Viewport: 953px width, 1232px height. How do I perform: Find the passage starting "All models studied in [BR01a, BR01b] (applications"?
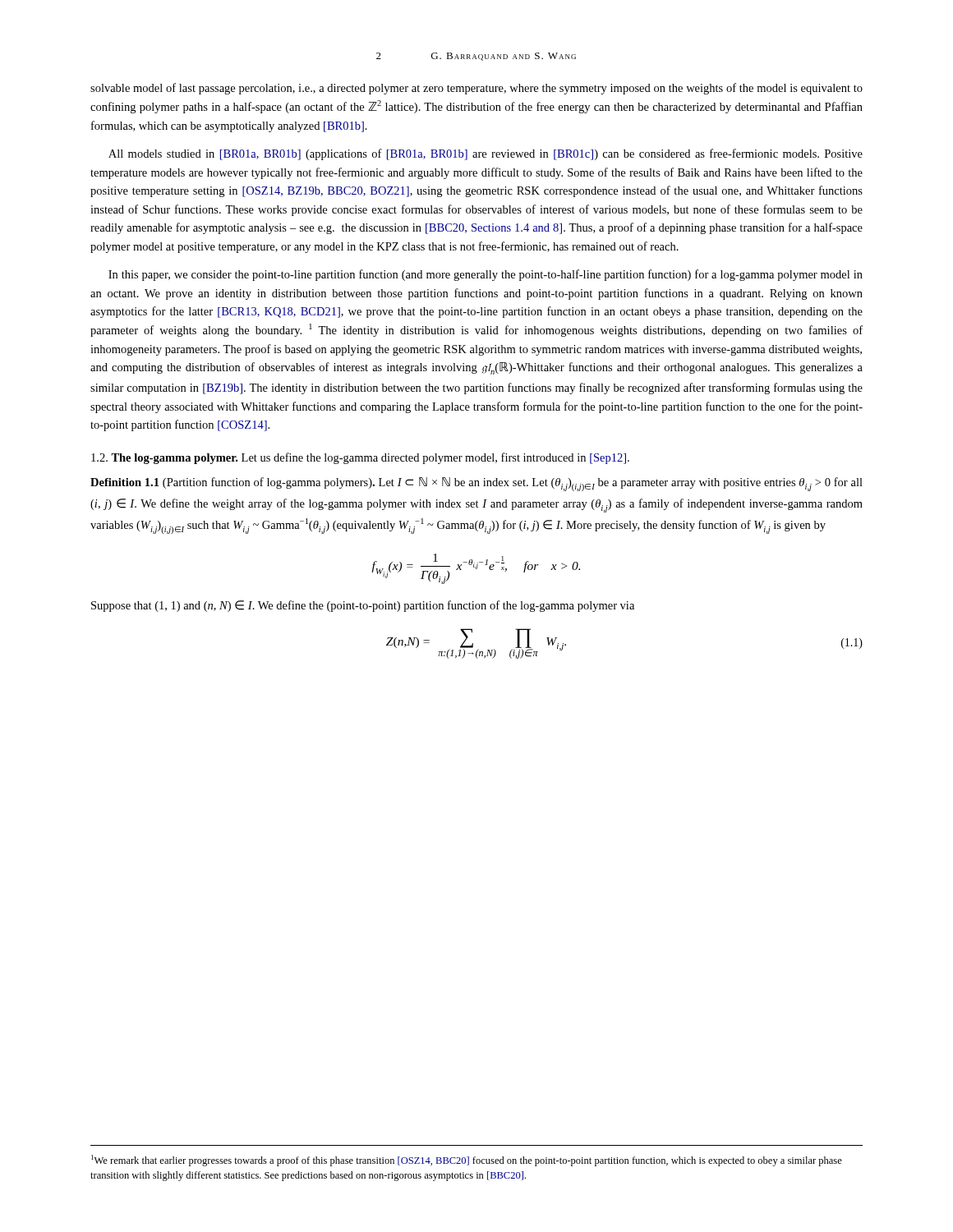coord(476,200)
